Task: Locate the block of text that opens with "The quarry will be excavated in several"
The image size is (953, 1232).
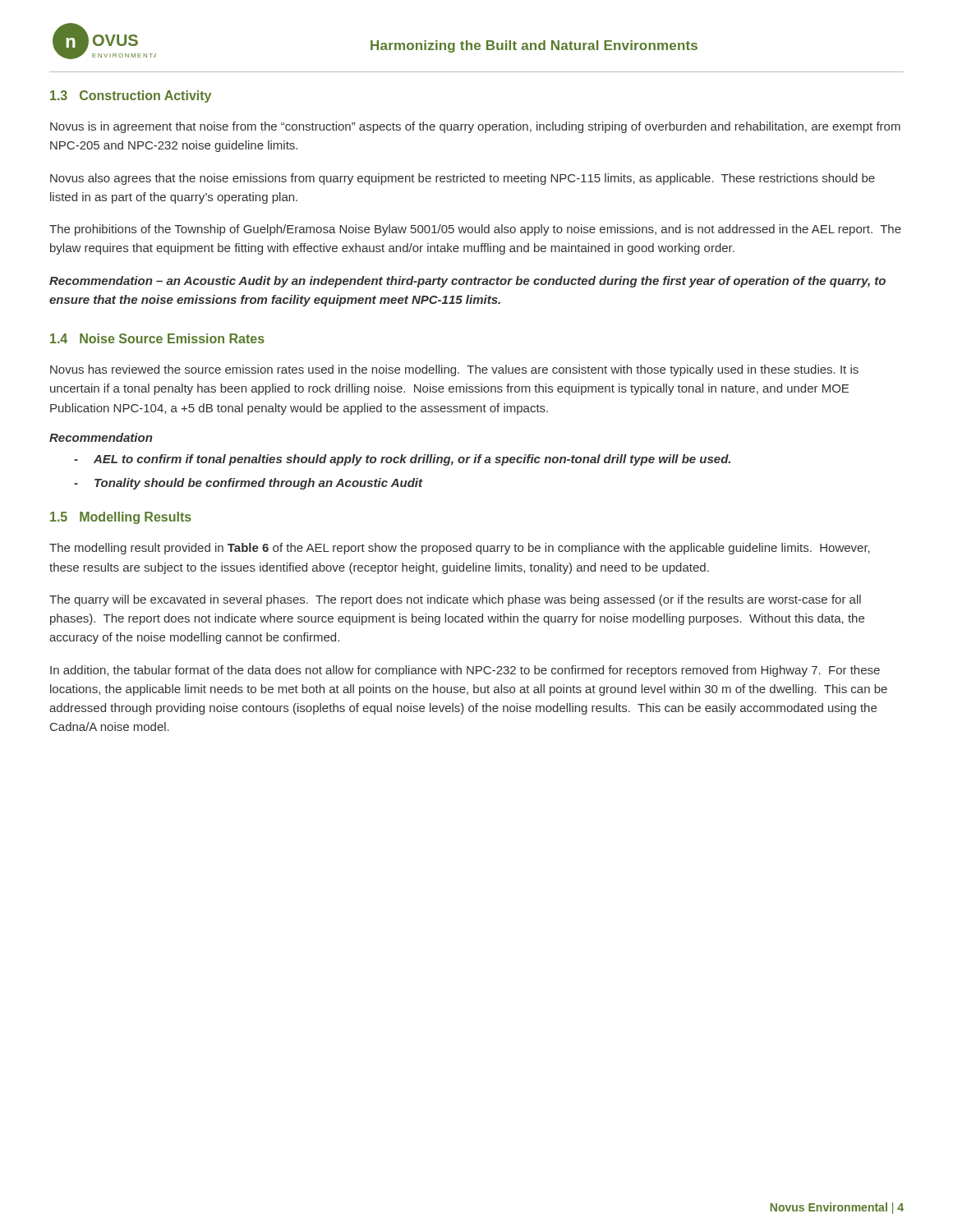Action: 457,618
